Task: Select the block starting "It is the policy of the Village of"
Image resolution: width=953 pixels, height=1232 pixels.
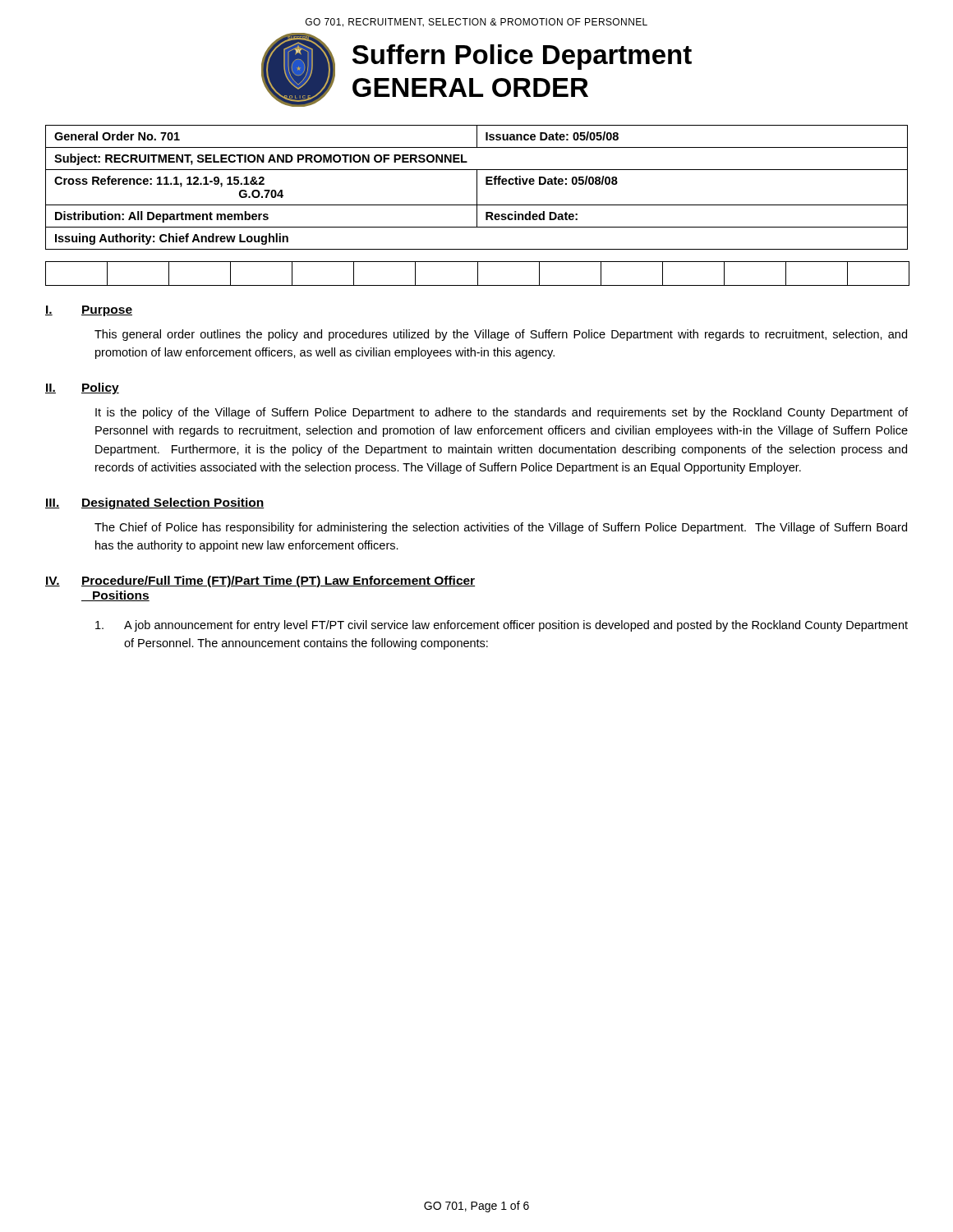Action: pos(501,440)
